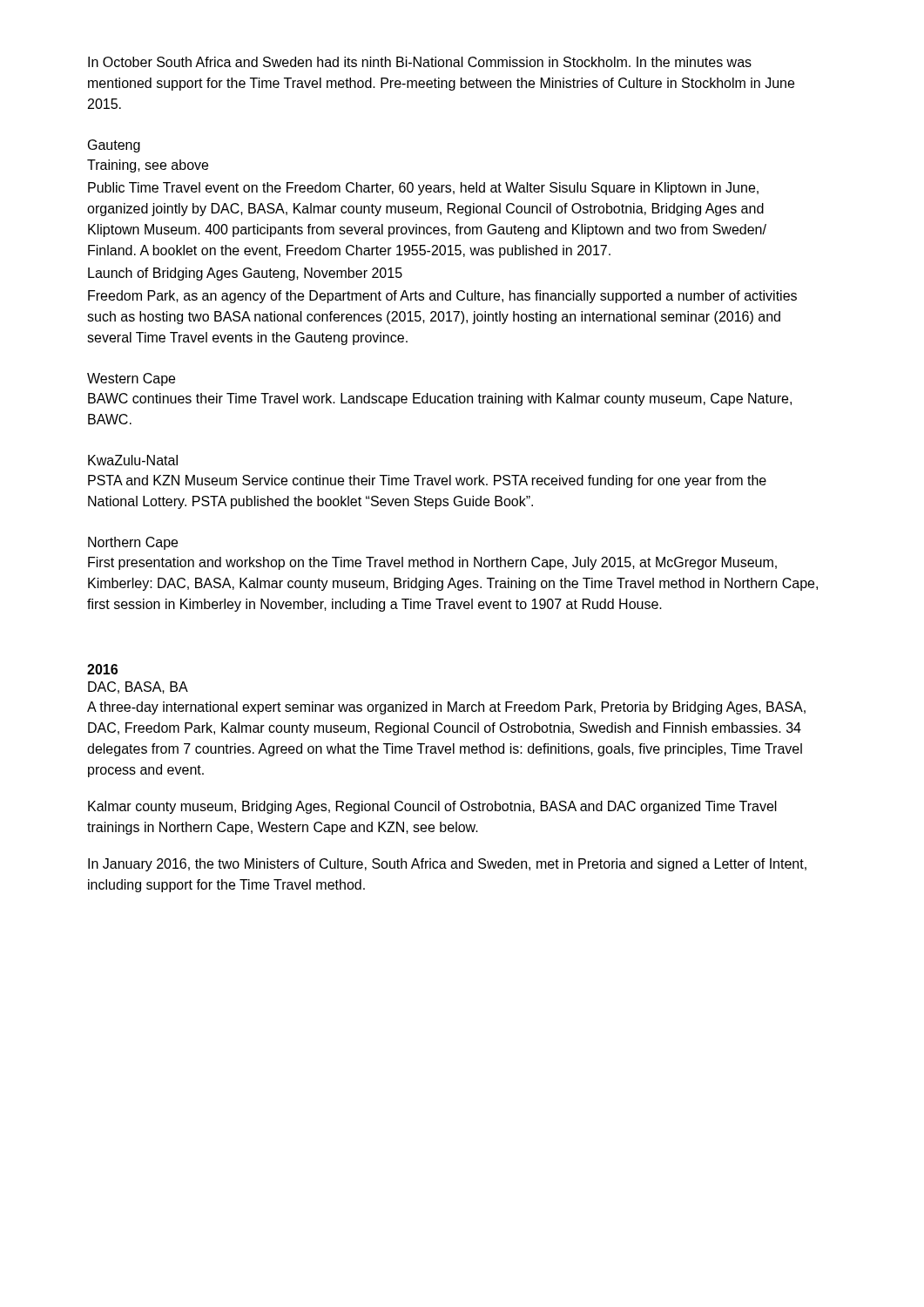Find the text block containing "First presentation and workshop on the"
Viewport: 924px width, 1307px height.
(453, 583)
